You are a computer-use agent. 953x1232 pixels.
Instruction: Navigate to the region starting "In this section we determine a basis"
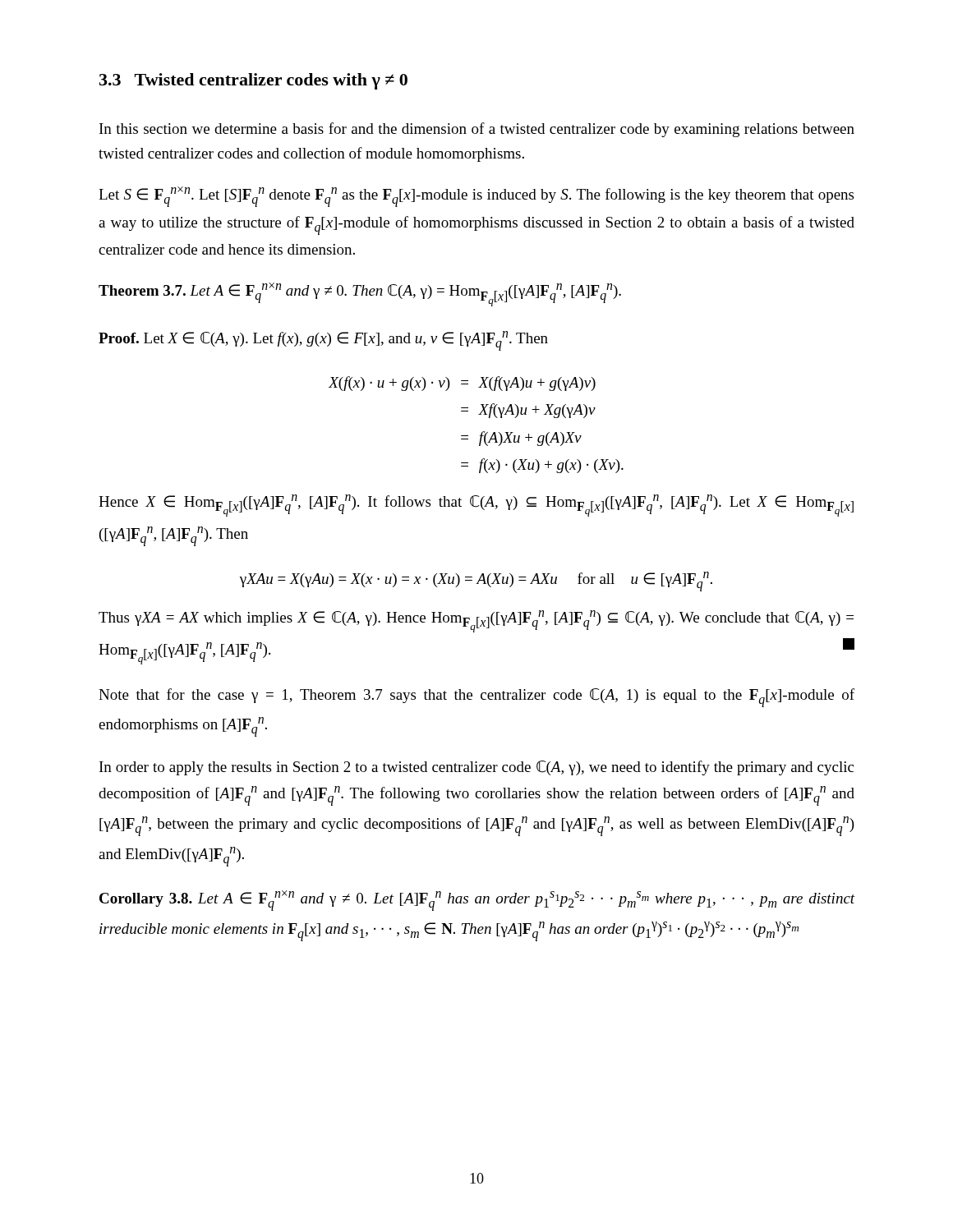[x=476, y=141]
